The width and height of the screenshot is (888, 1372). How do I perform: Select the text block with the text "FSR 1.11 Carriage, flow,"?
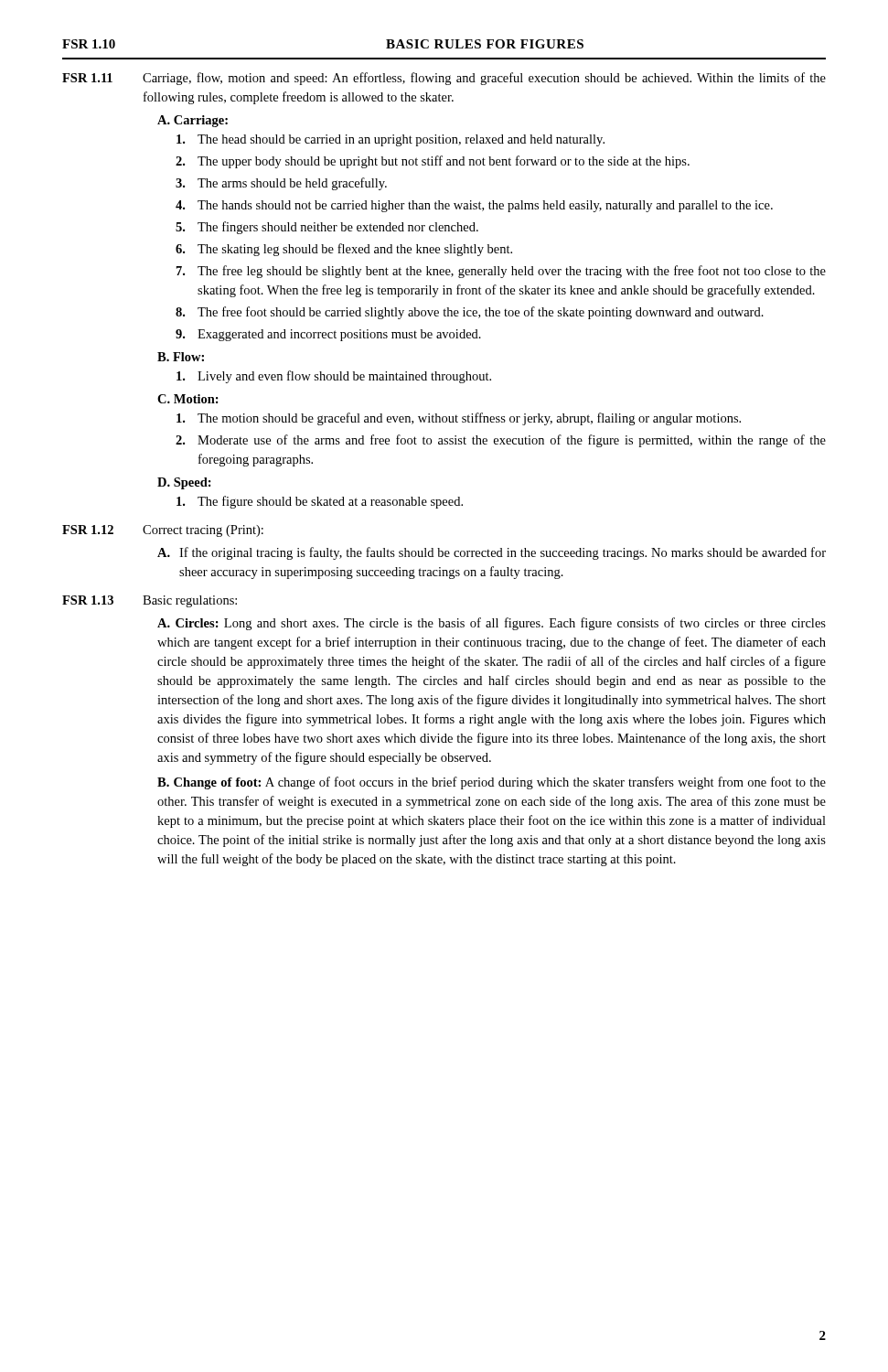(444, 292)
